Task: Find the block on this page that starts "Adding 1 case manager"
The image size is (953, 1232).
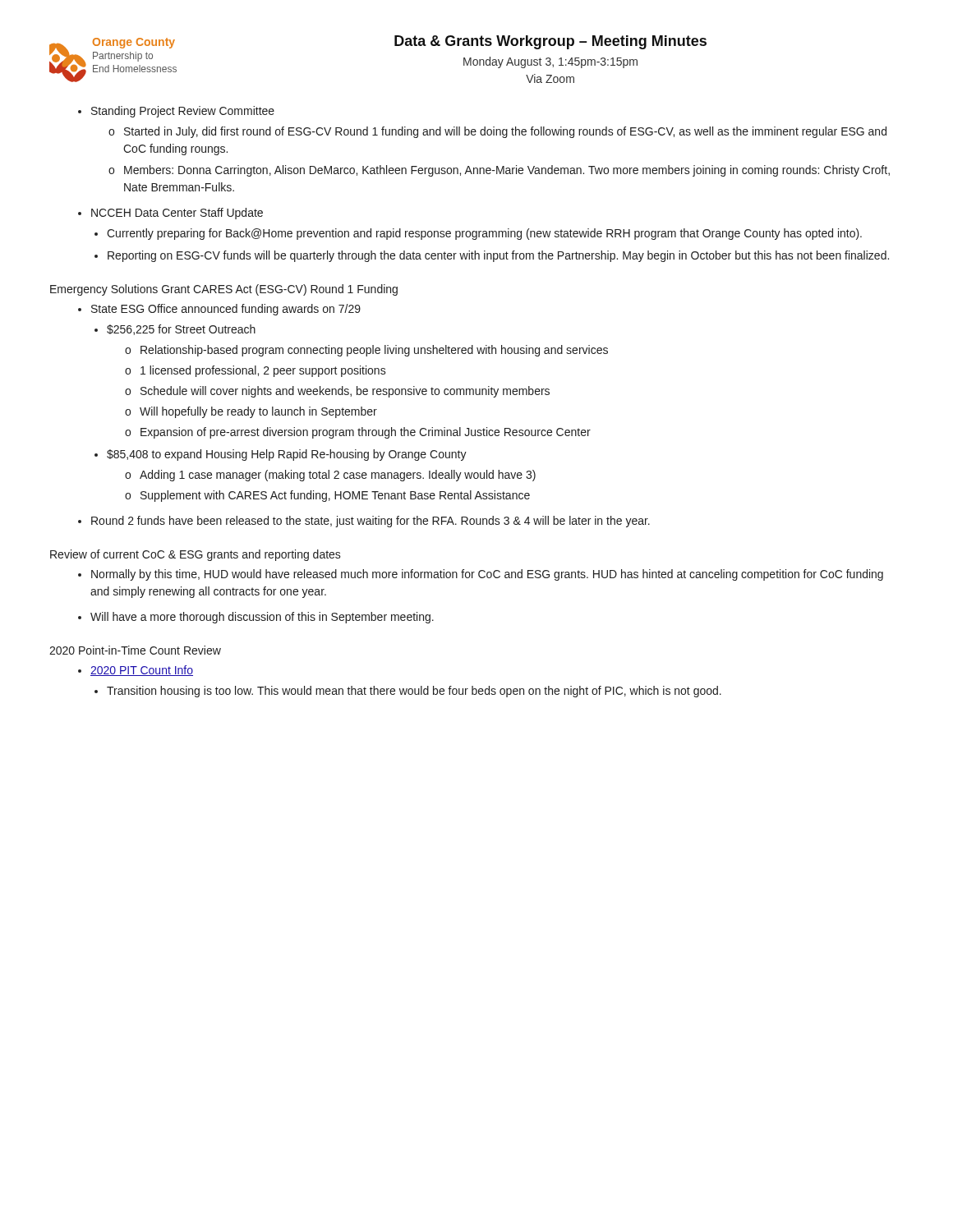Action: (338, 475)
